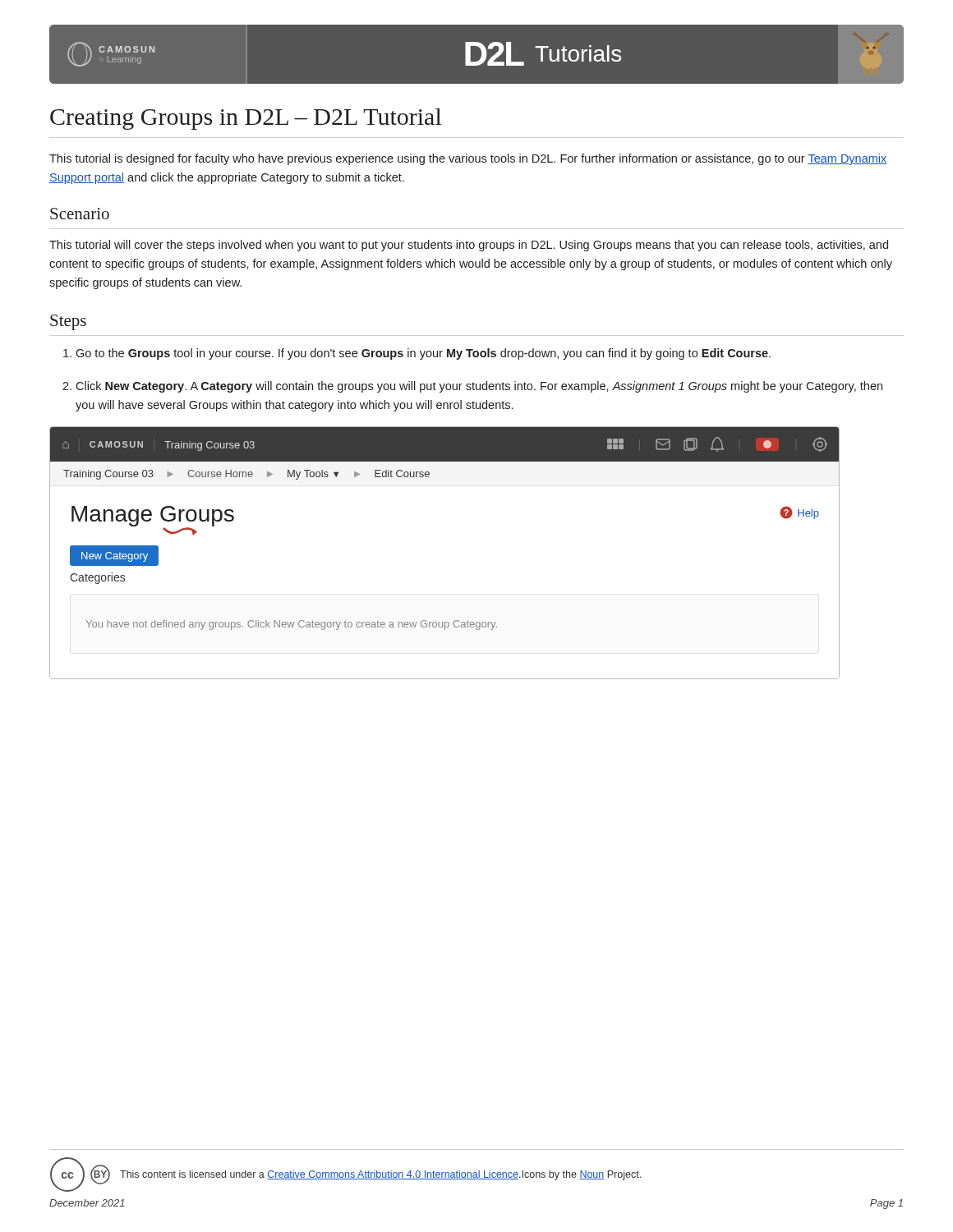Click on the list item with the text "Click New Category. A Category will"
This screenshot has width=953, height=1232.
click(x=479, y=396)
